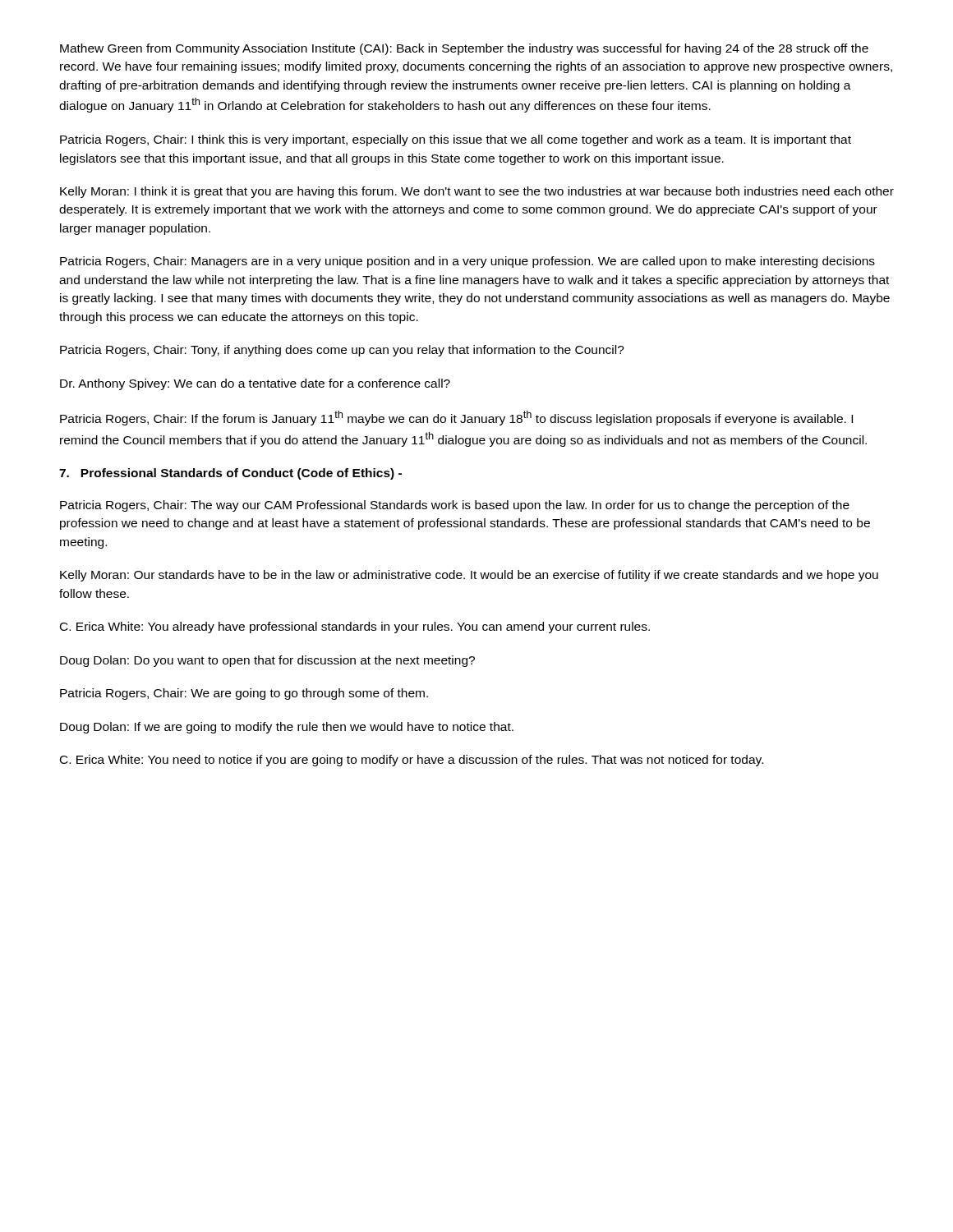Screen dimensions: 1232x953
Task: Select the text block containing "Patricia Rogers, Chair: Tony, if anything does"
Action: tap(342, 350)
